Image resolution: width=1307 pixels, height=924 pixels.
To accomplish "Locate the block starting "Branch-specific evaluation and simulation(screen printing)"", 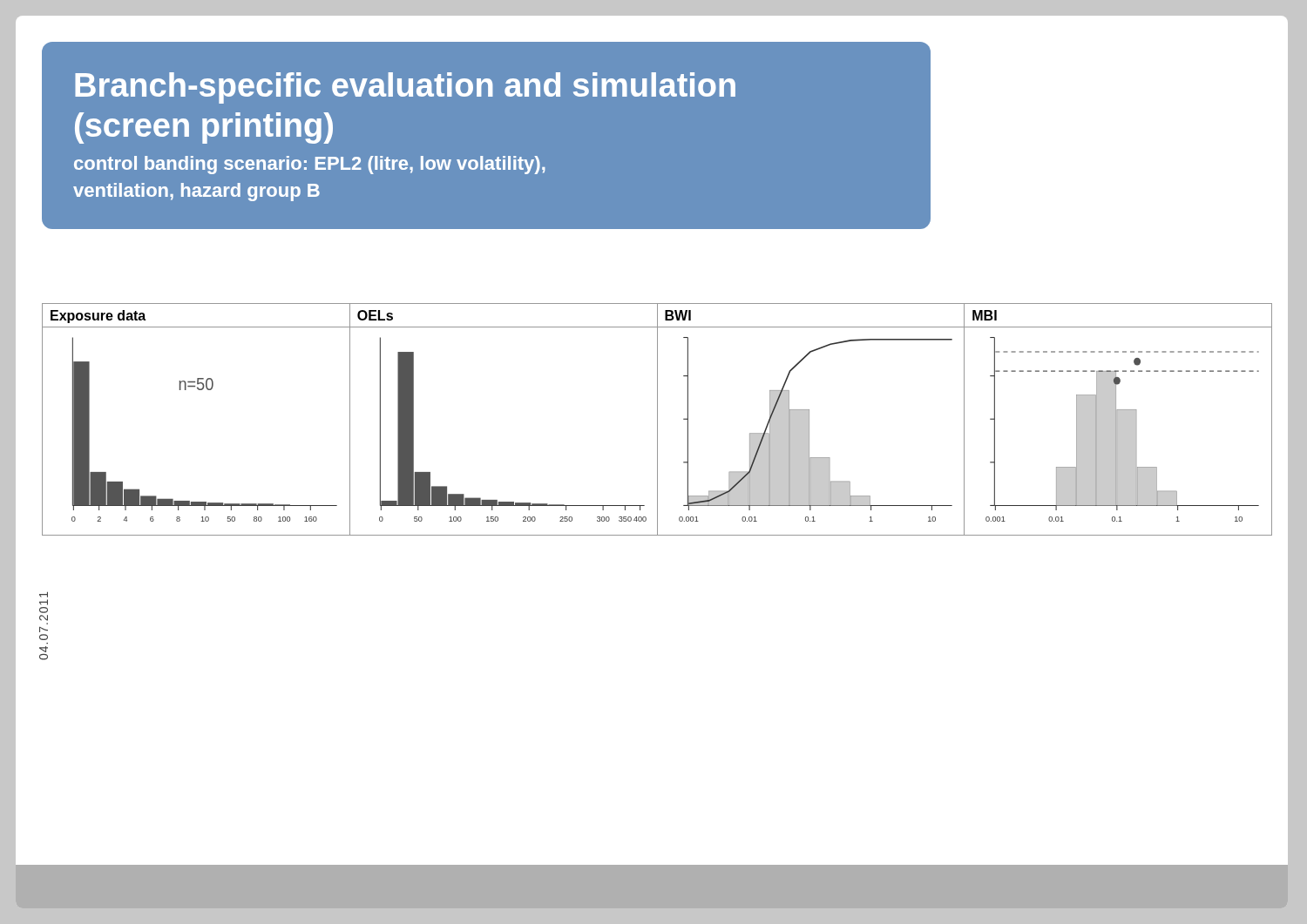I will coord(405,88).
